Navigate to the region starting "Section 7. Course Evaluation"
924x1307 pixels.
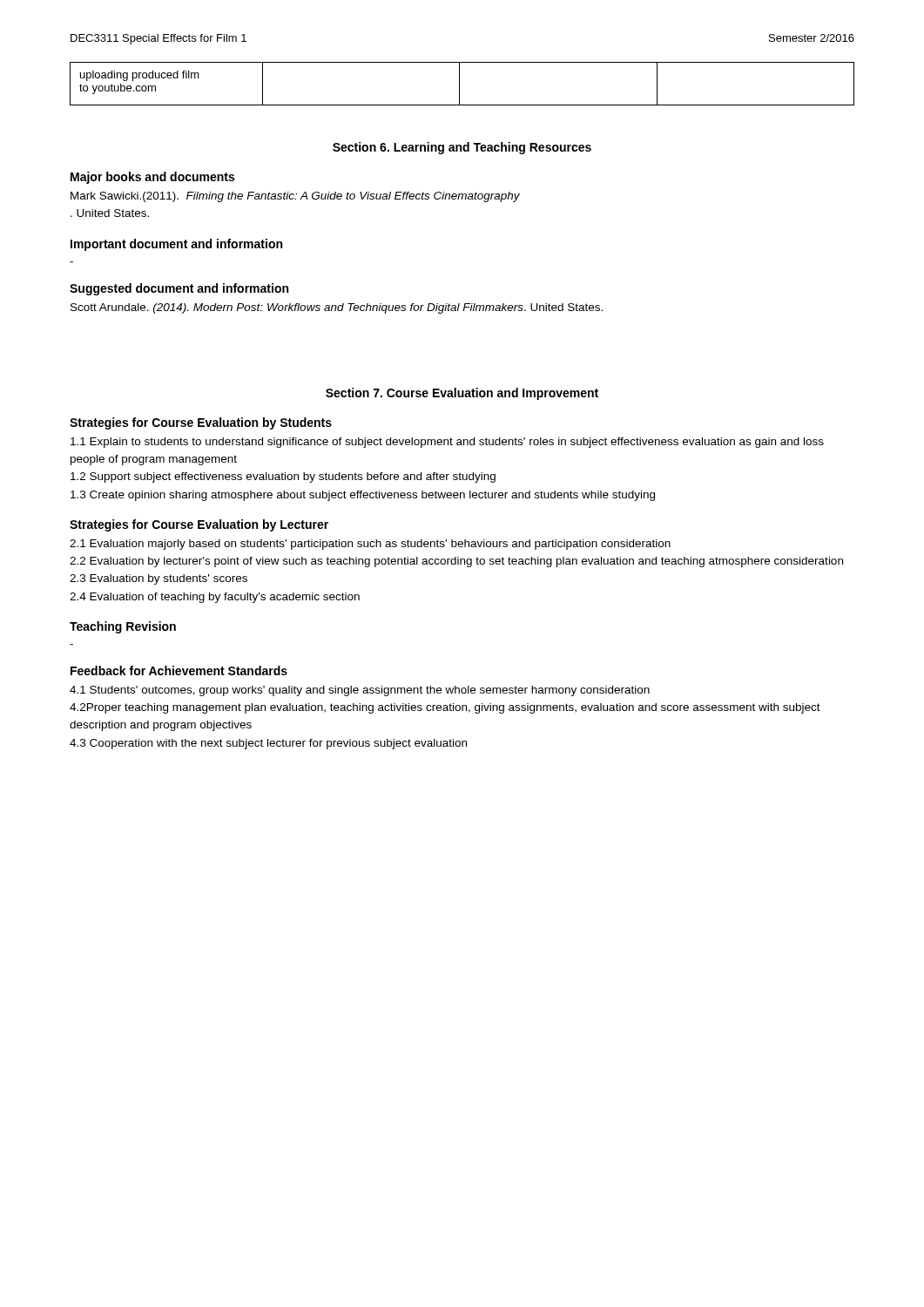point(462,393)
